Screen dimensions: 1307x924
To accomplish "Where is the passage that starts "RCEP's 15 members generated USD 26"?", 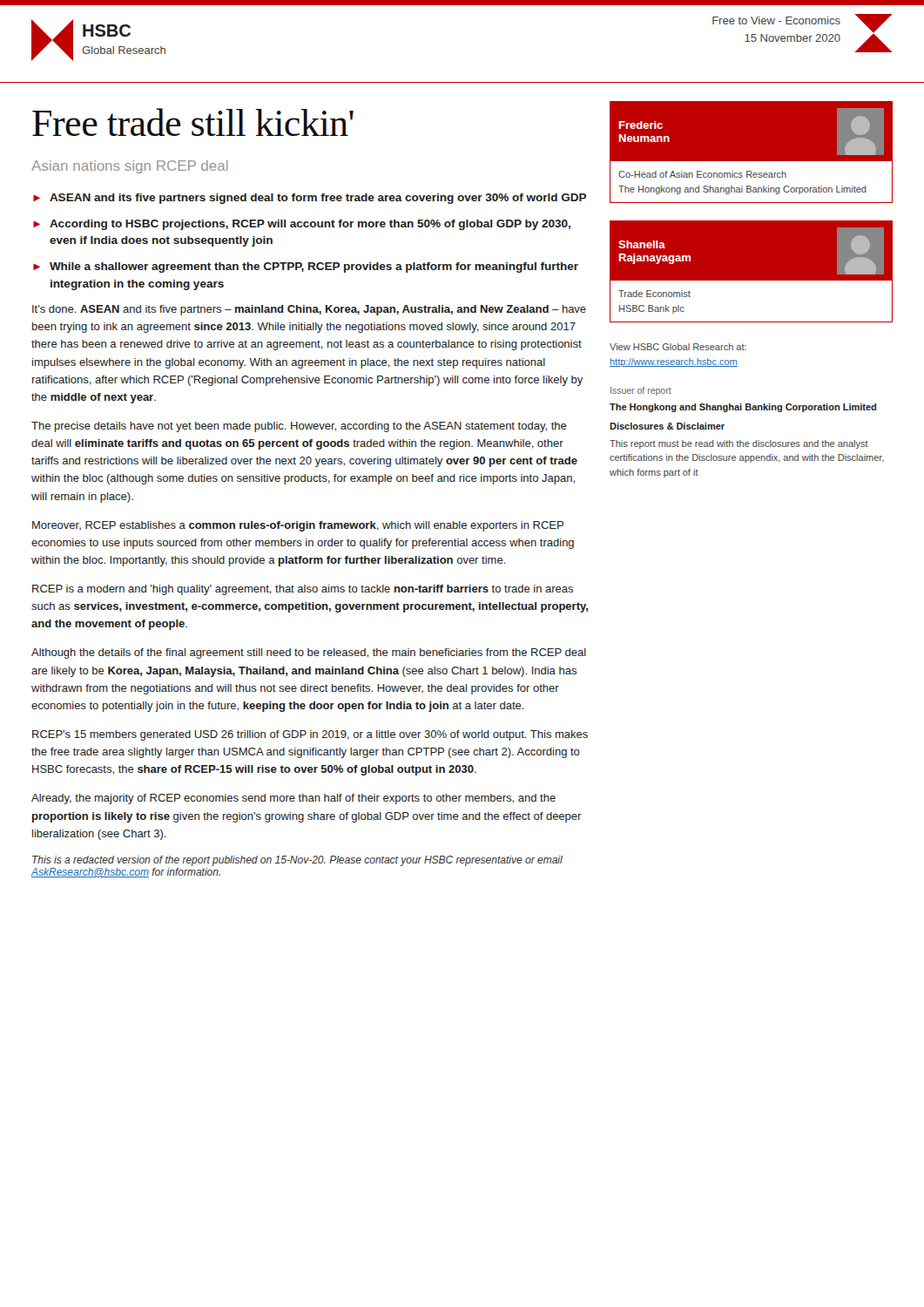I will coord(310,752).
